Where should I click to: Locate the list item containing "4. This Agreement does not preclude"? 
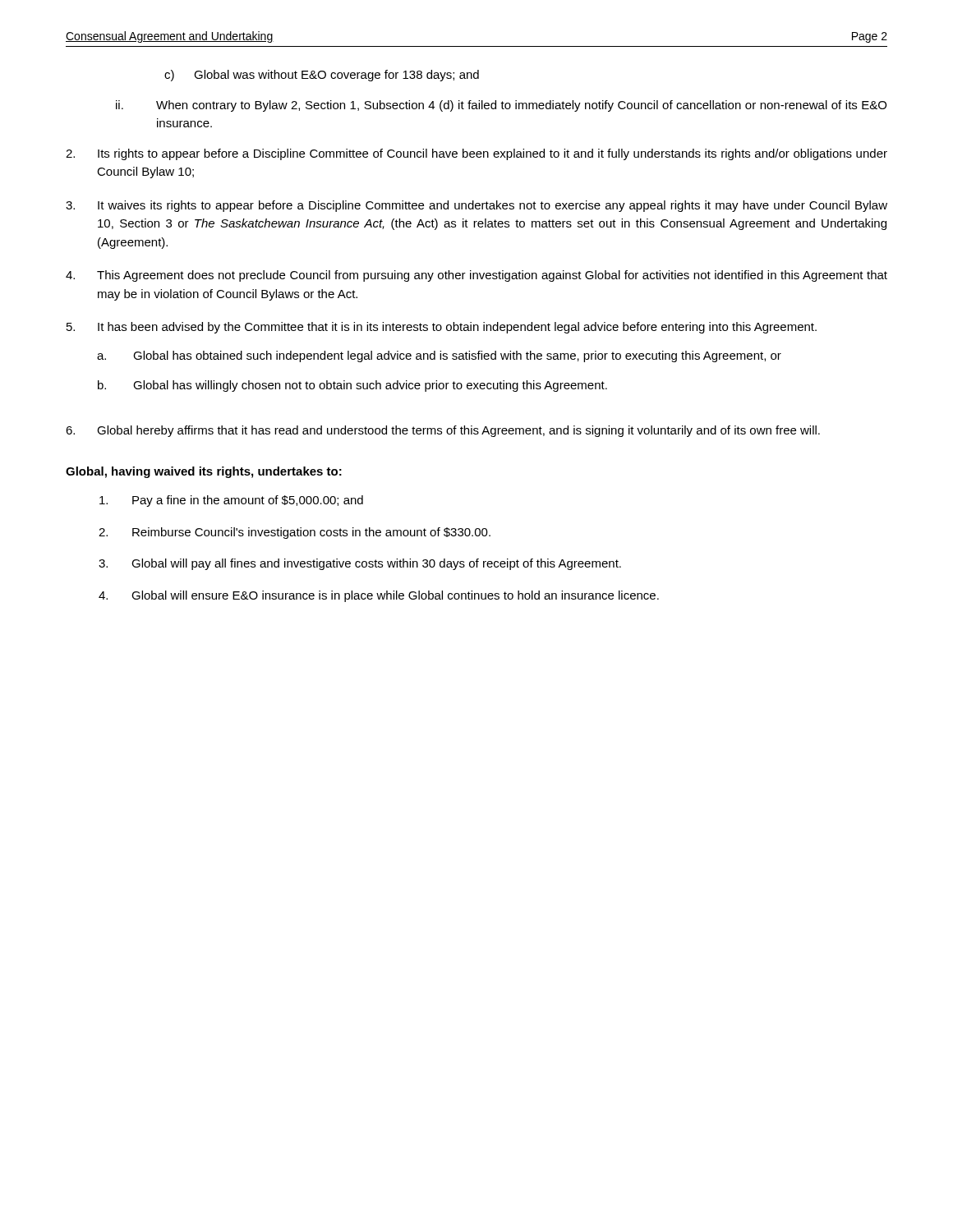point(476,285)
